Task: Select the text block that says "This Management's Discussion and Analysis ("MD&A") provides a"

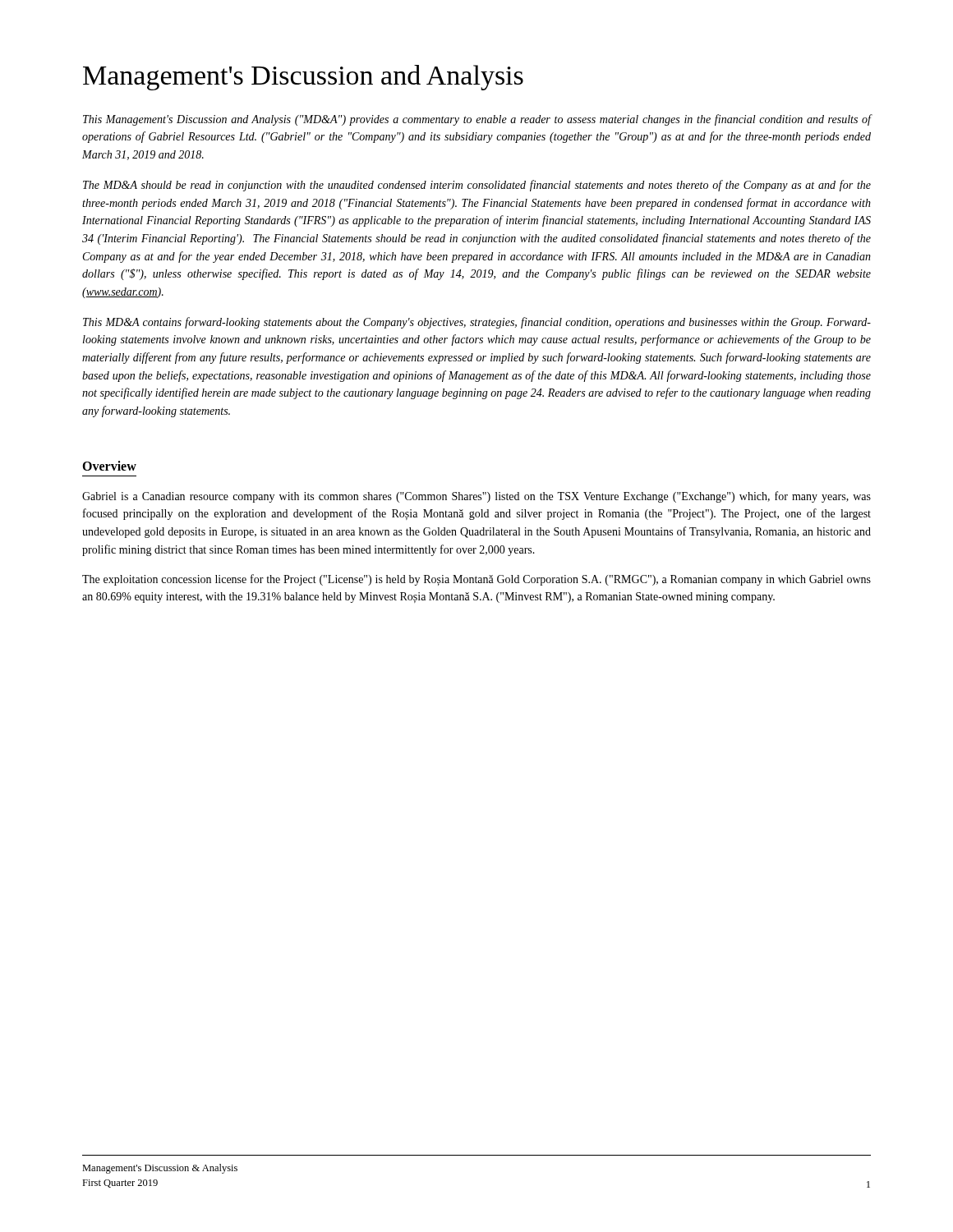Action: (x=476, y=137)
